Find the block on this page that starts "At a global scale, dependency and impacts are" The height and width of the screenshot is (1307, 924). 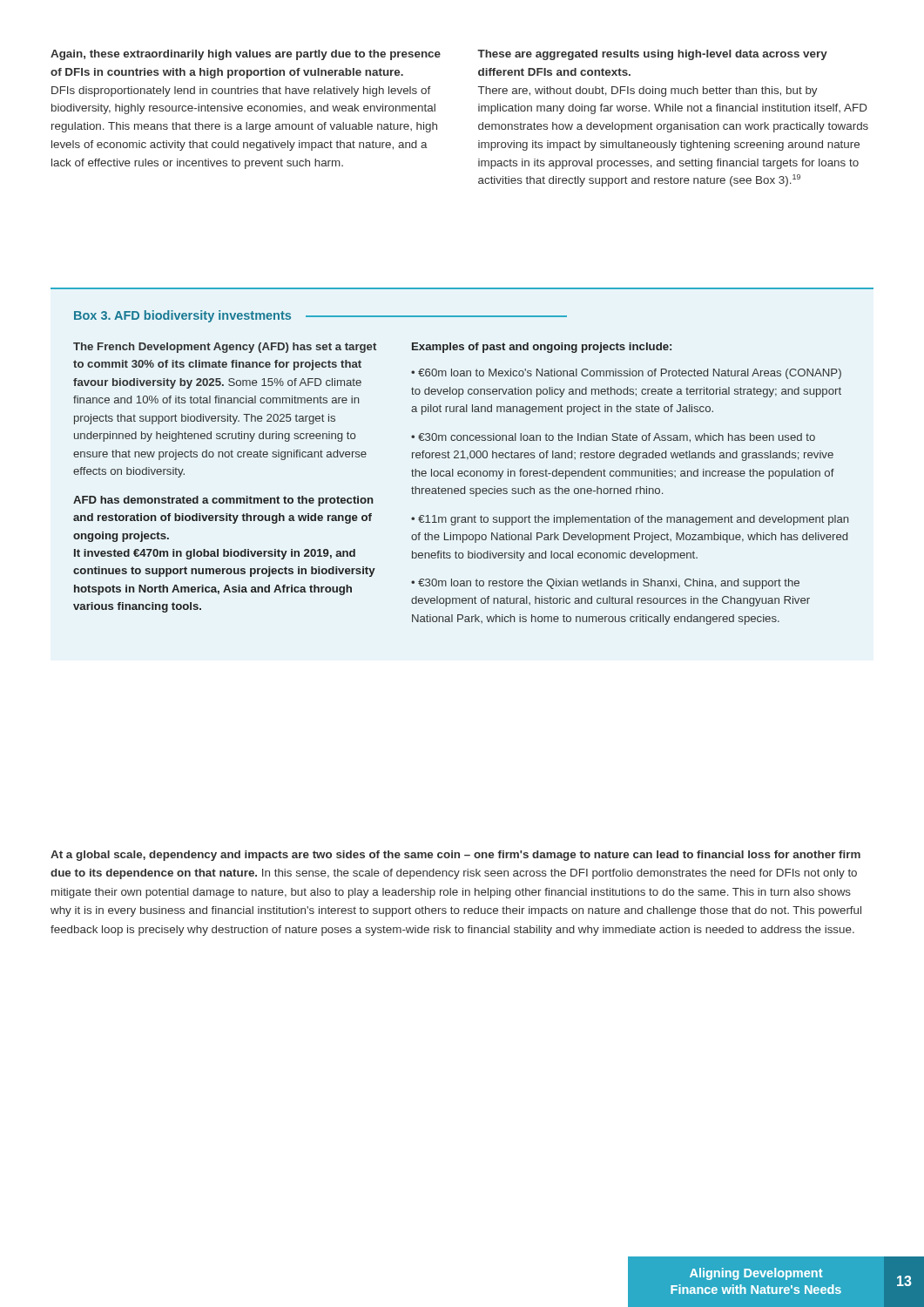(462, 892)
